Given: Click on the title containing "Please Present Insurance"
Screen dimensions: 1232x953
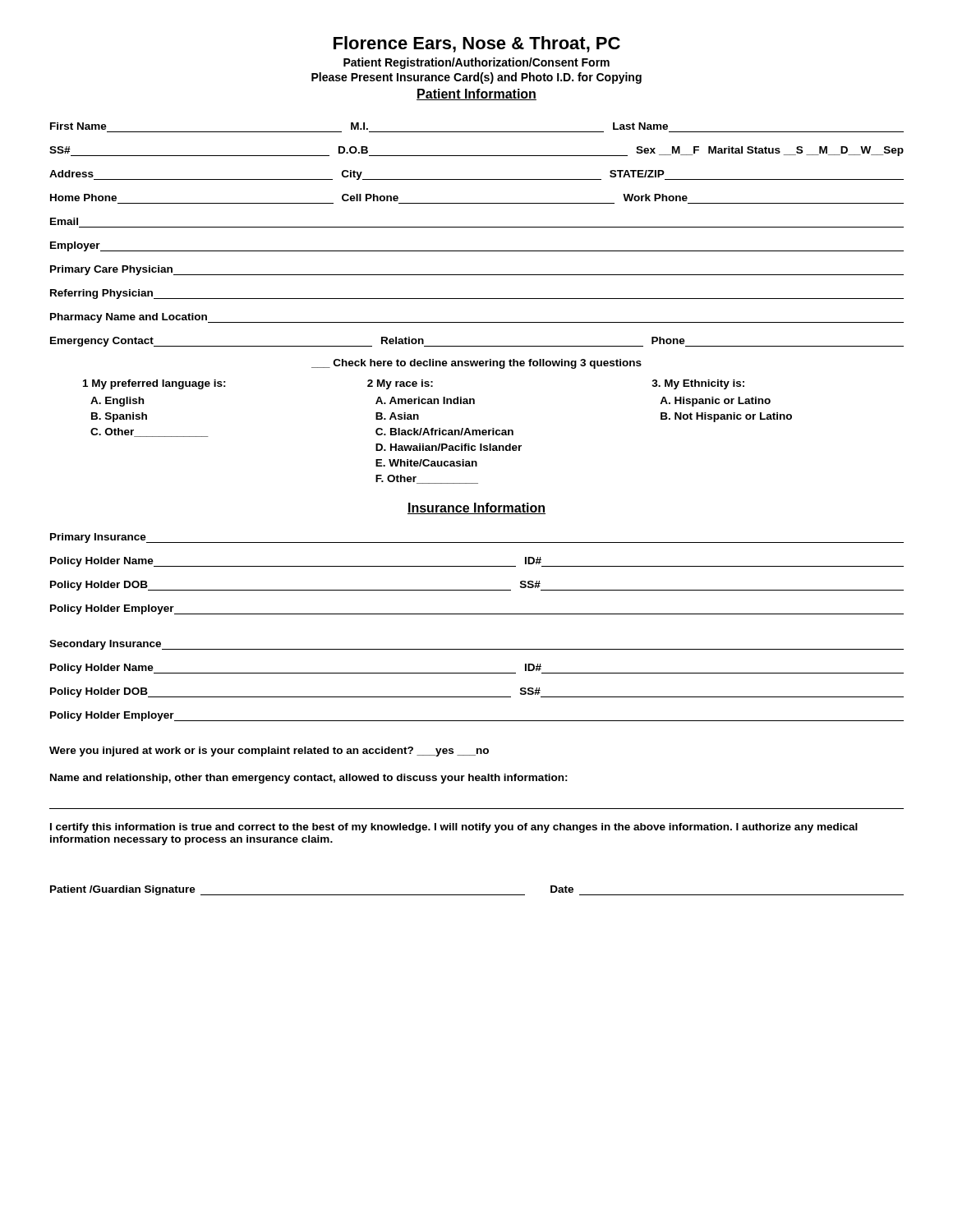Looking at the screenshot, I should point(476,77).
